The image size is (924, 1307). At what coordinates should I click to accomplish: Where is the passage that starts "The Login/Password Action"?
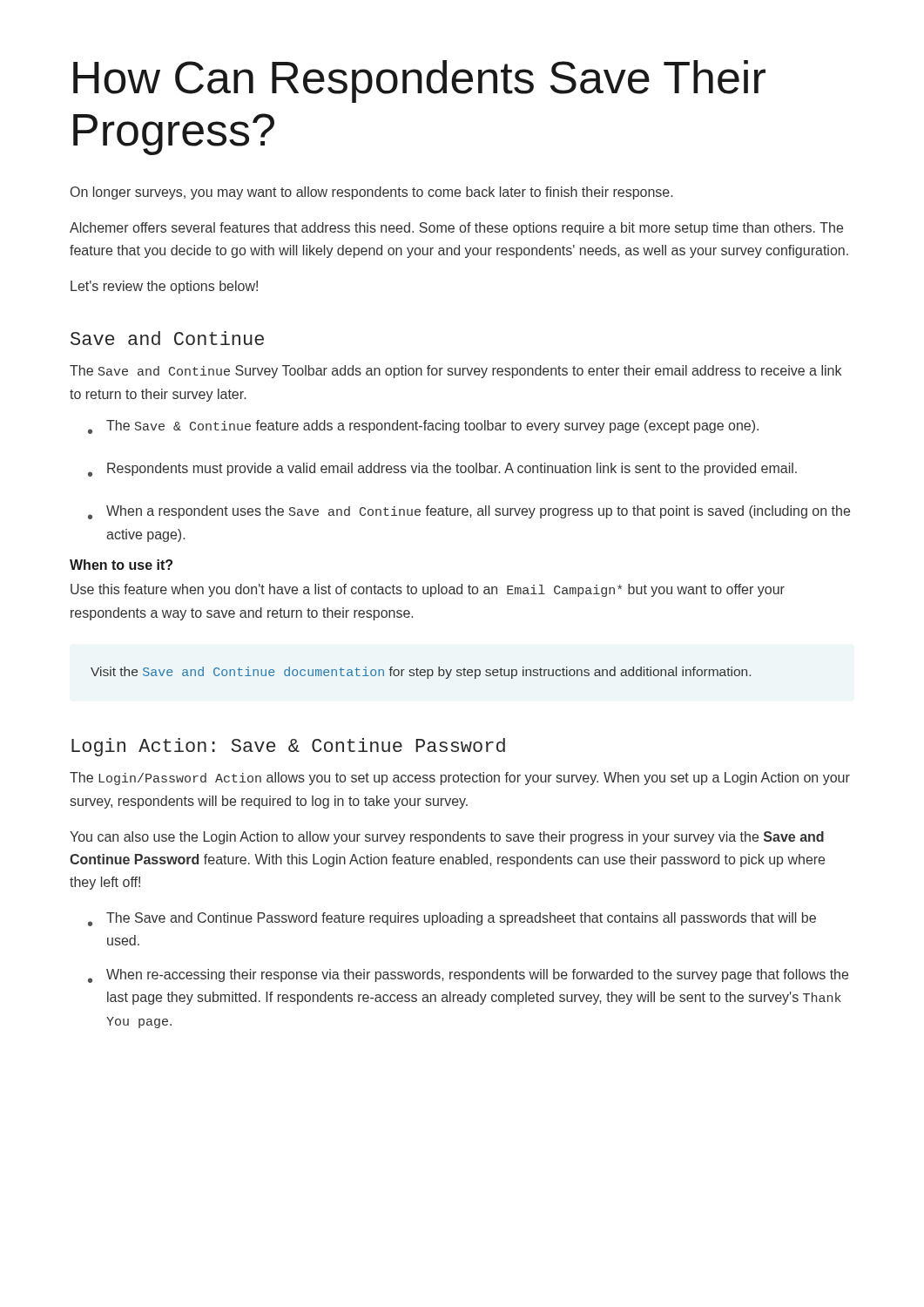pyautogui.click(x=460, y=789)
